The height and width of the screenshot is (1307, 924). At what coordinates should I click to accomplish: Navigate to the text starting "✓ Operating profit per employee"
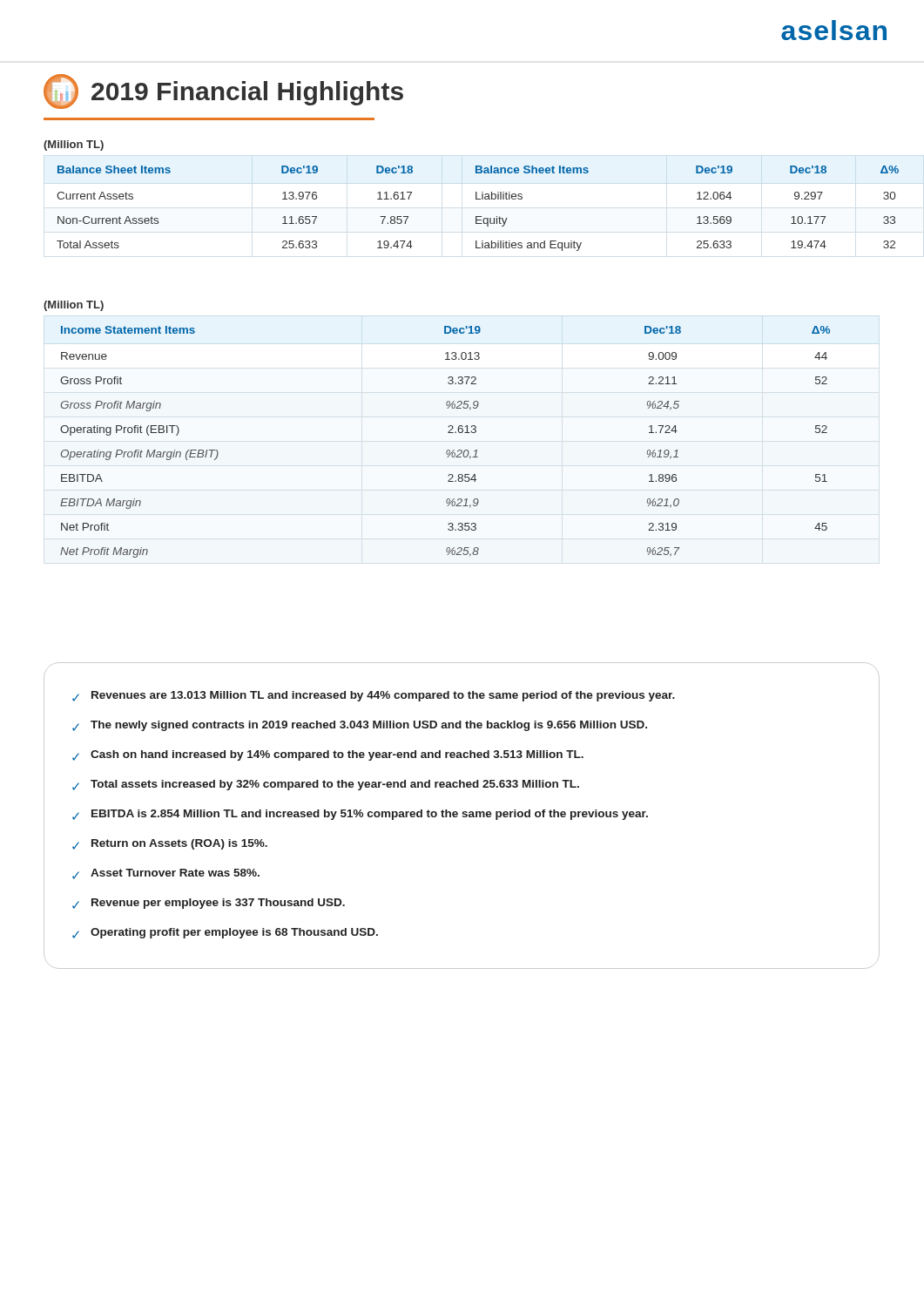point(225,934)
